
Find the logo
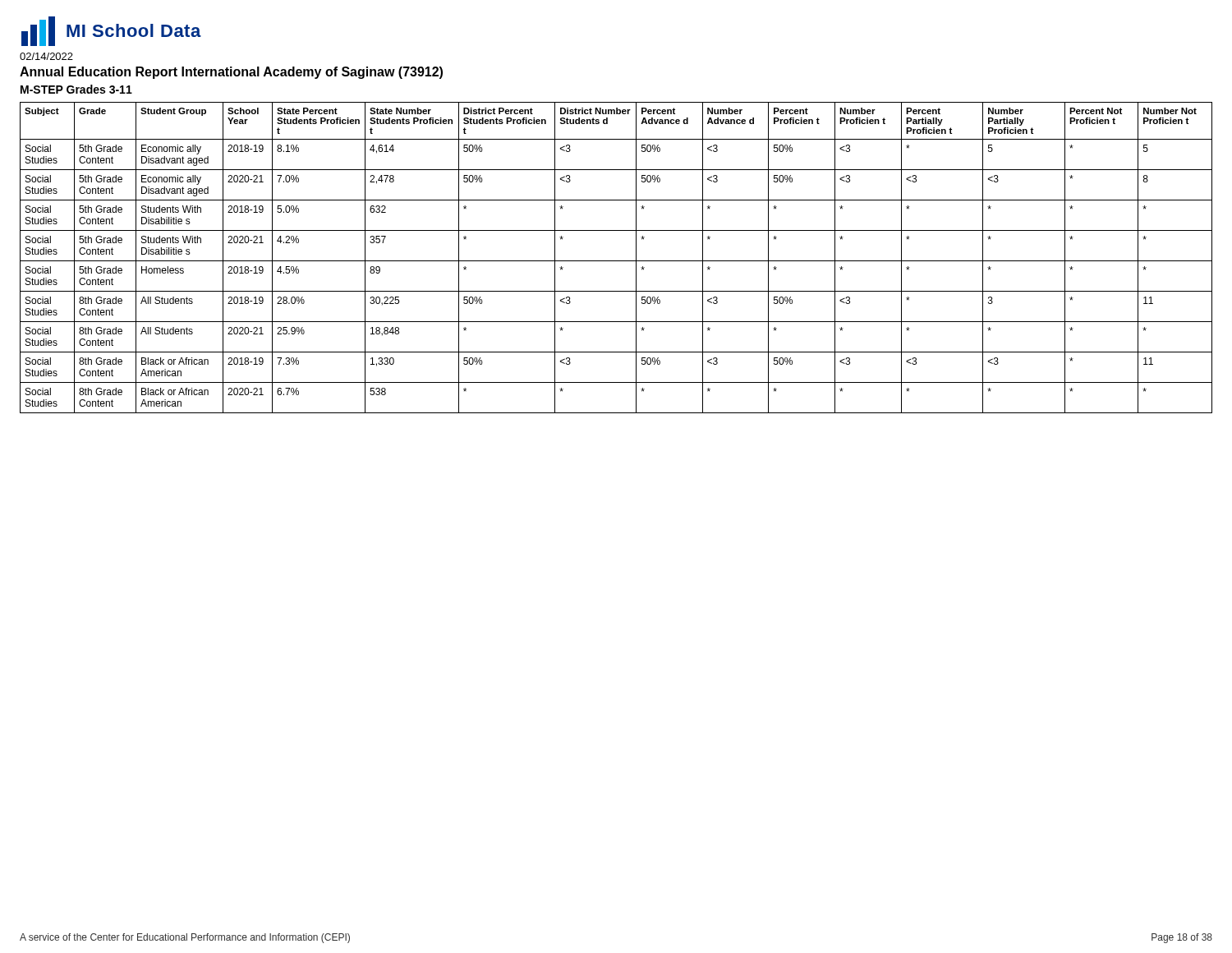click(110, 31)
